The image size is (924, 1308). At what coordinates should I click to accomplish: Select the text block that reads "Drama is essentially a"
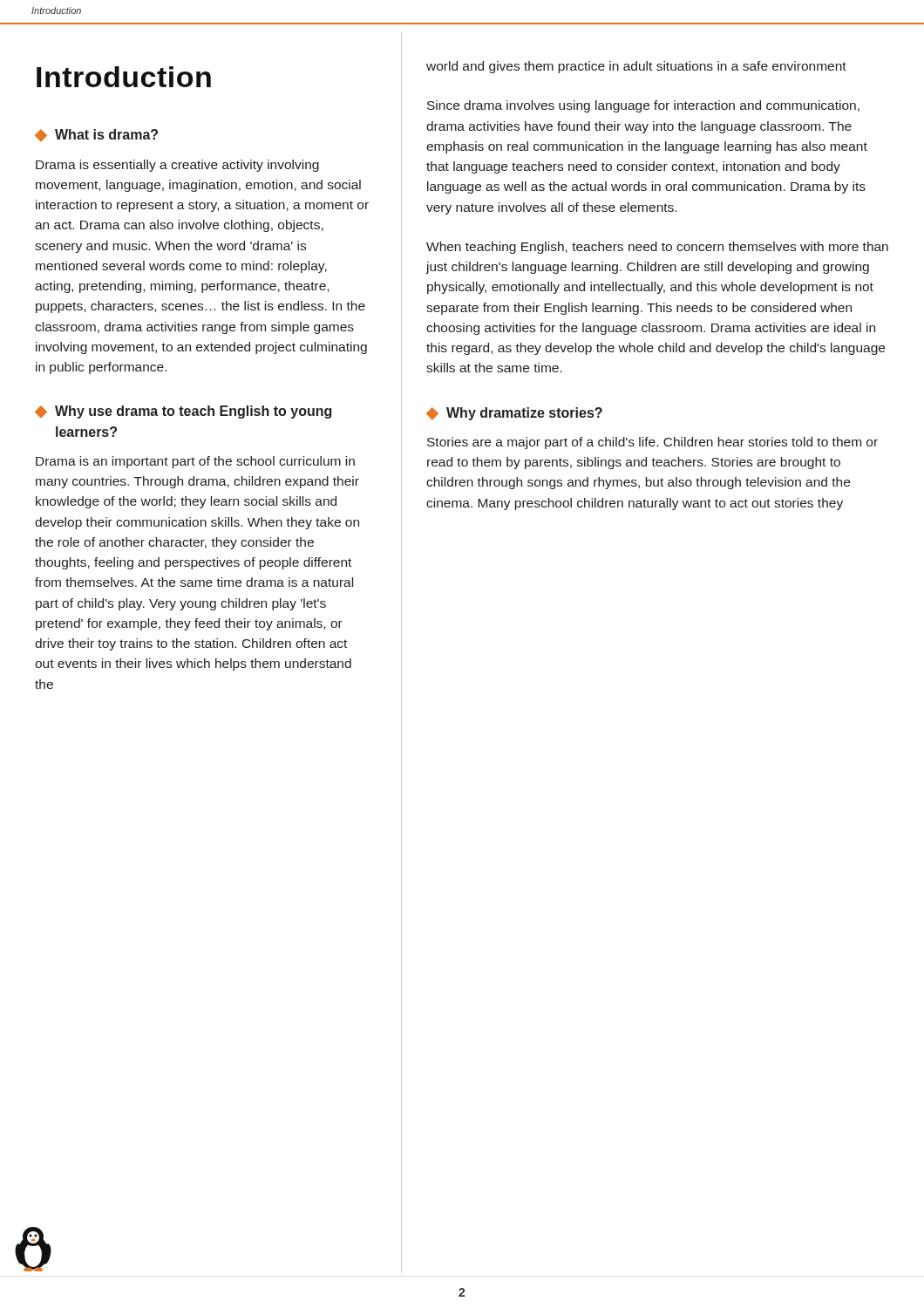[202, 265]
